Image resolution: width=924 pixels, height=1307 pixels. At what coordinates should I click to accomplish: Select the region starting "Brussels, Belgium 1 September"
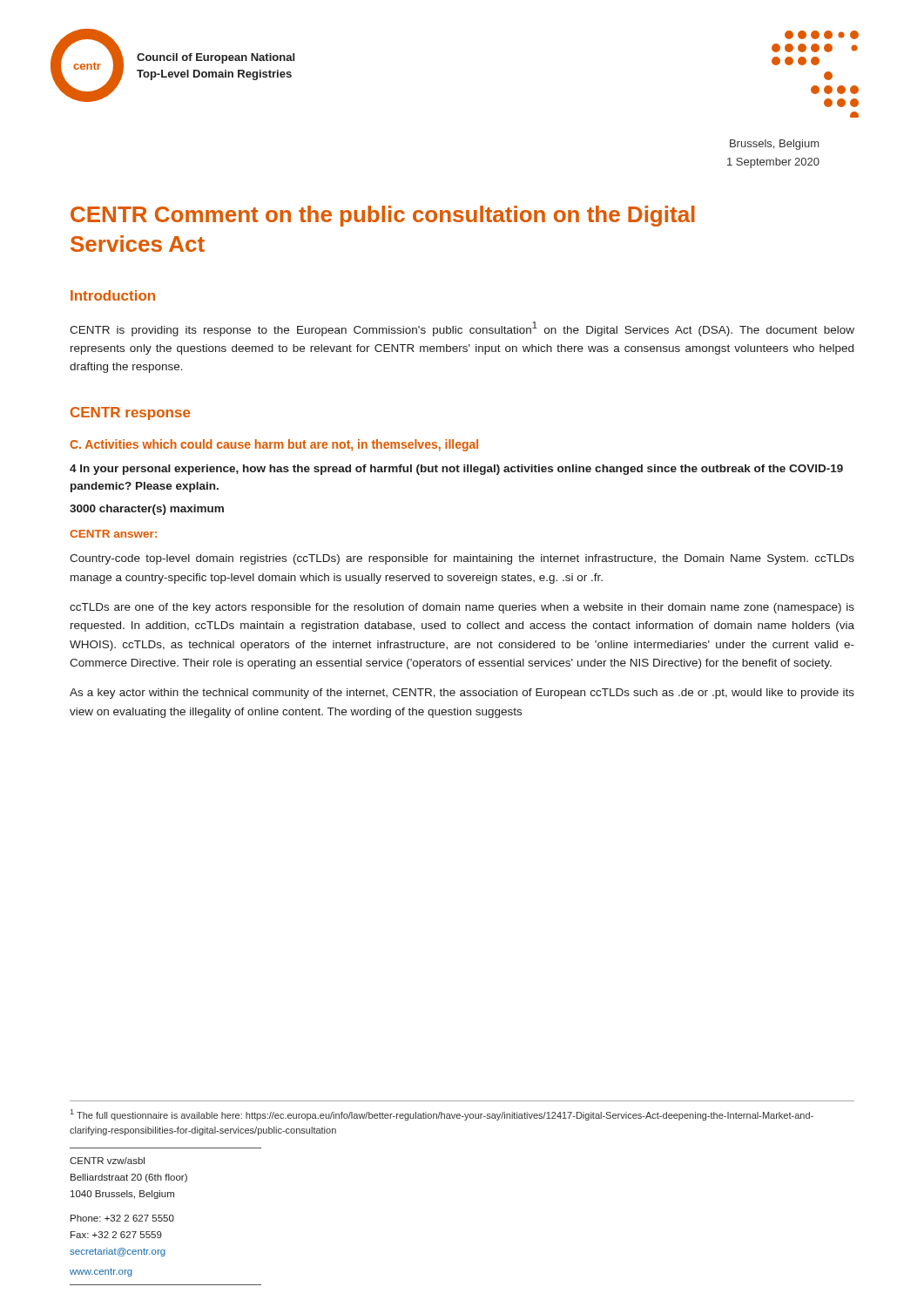click(x=773, y=152)
